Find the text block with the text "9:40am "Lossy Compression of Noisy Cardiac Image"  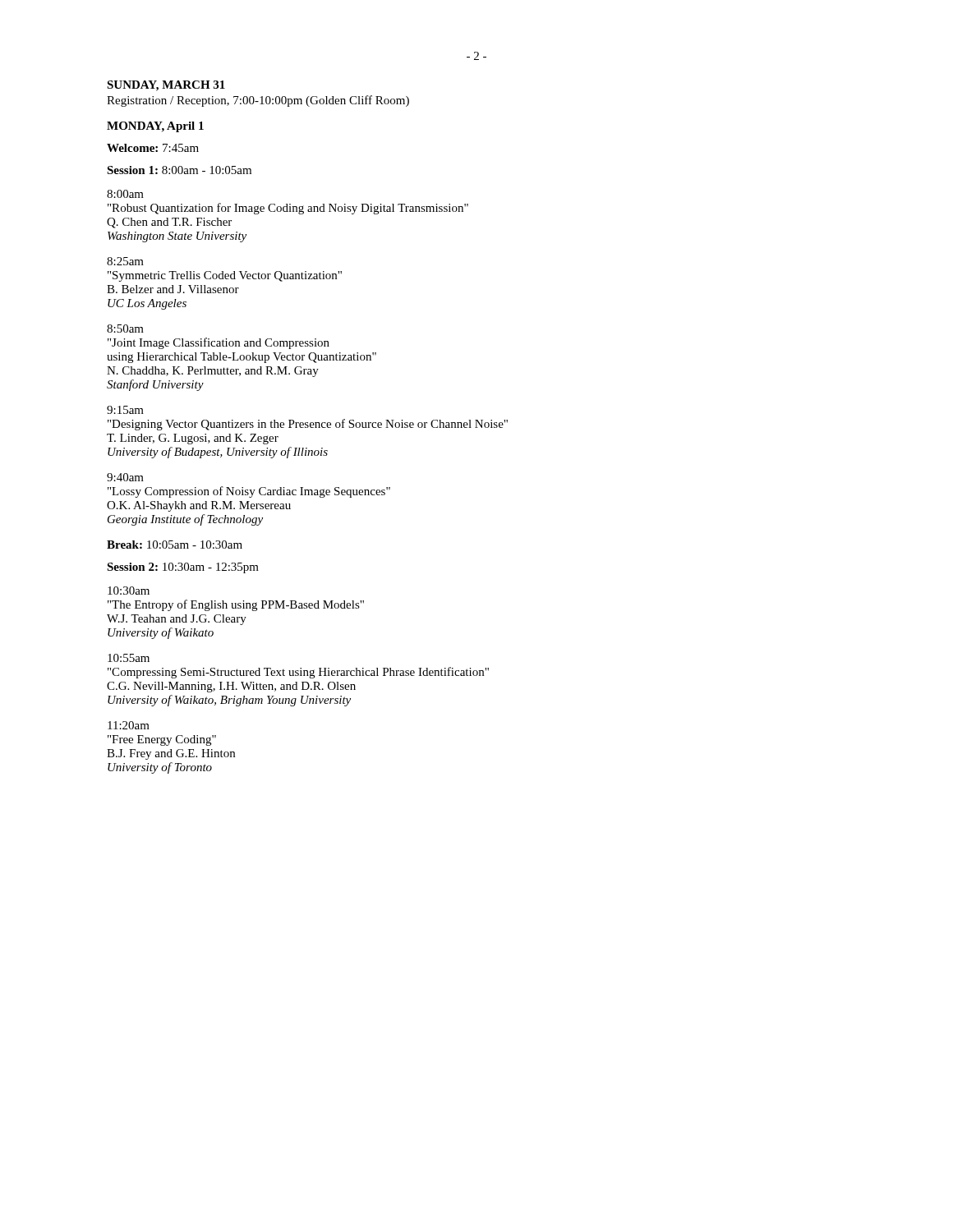click(249, 498)
